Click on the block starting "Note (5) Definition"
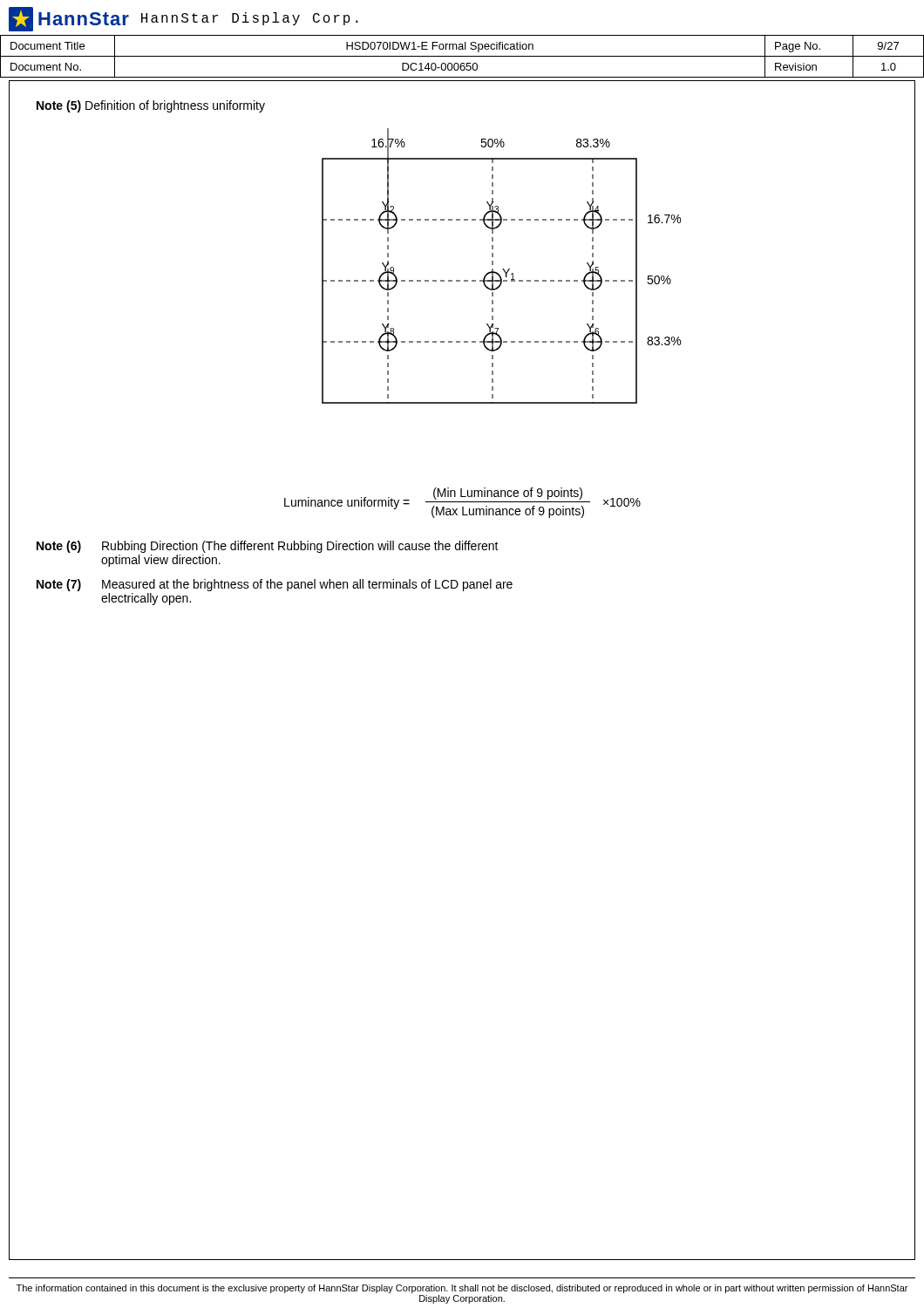 [x=150, y=105]
